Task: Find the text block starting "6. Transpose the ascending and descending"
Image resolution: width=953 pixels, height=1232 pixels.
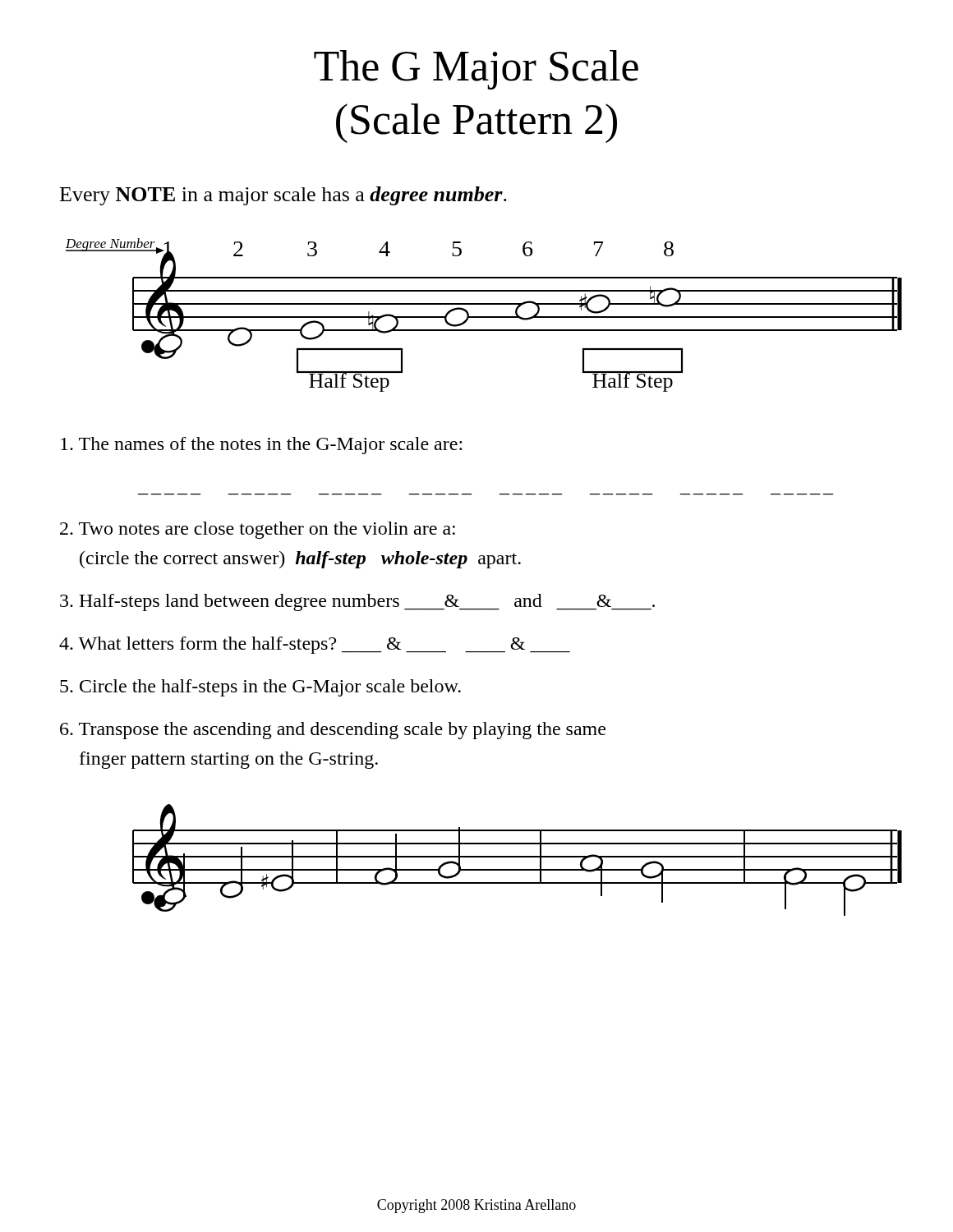Action: (333, 743)
